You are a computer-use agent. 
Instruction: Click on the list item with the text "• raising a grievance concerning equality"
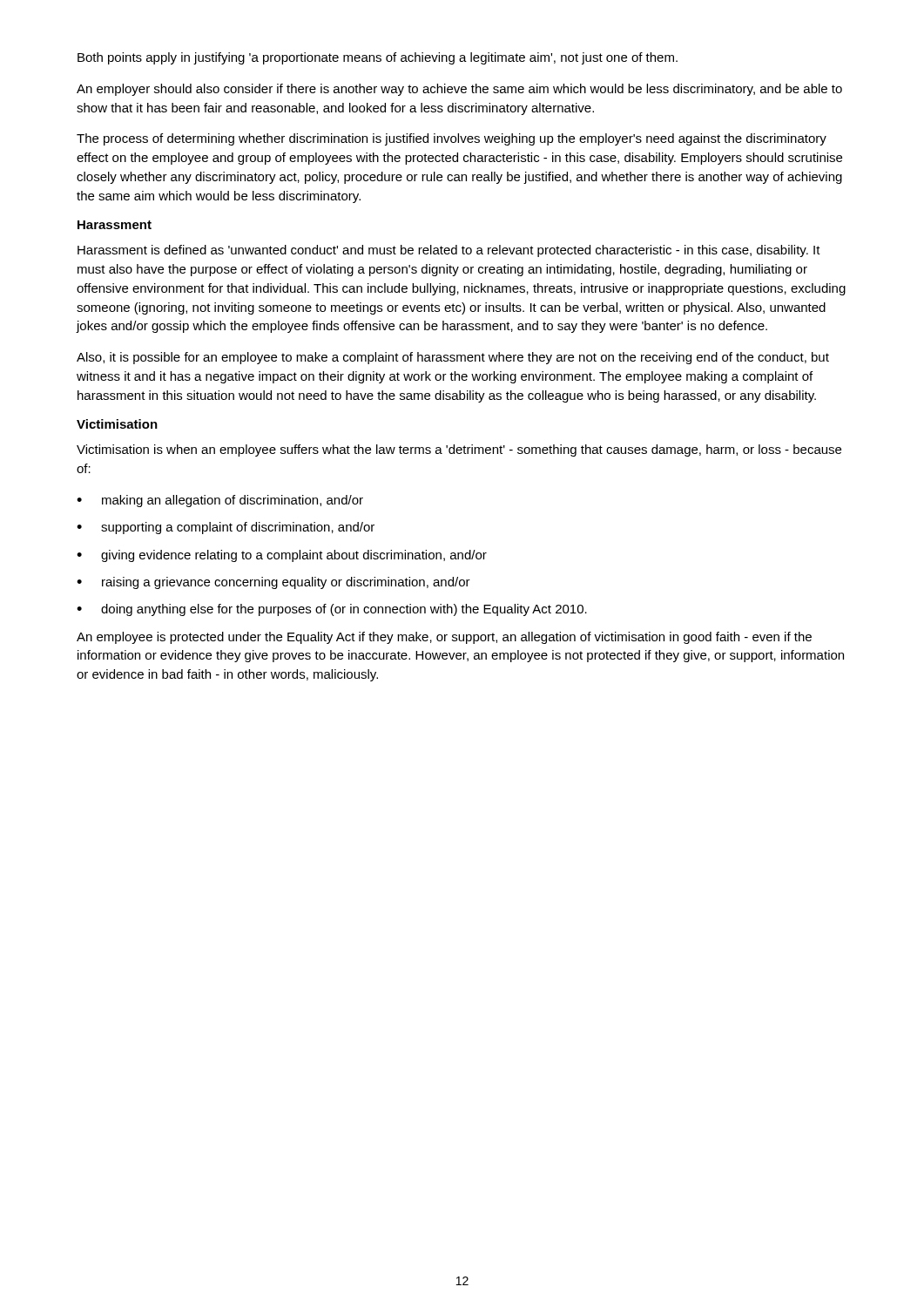click(462, 583)
